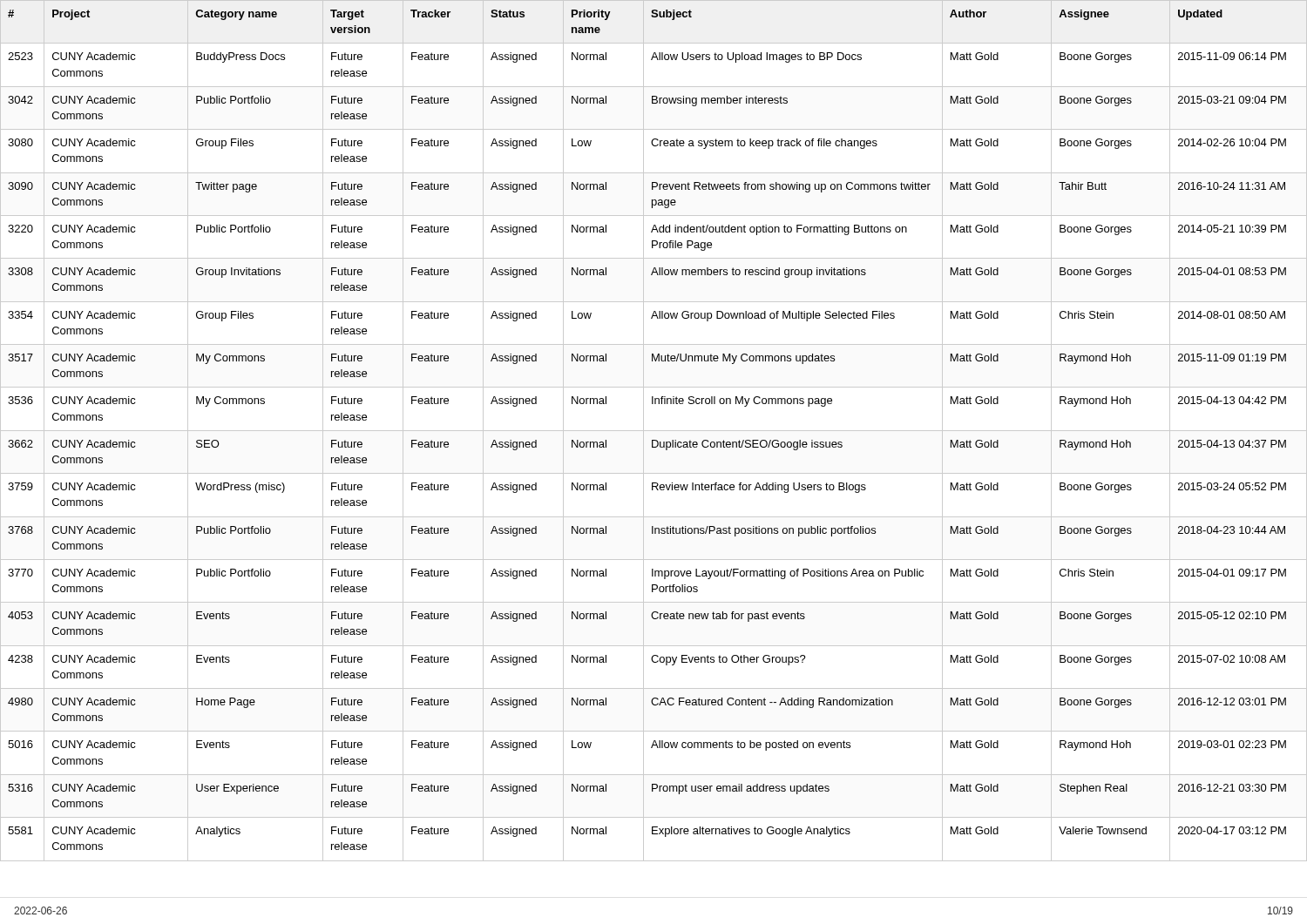Image resolution: width=1307 pixels, height=924 pixels.
Task: Locate the table with the text "Matt Gold"
Action: click(654, 444)
